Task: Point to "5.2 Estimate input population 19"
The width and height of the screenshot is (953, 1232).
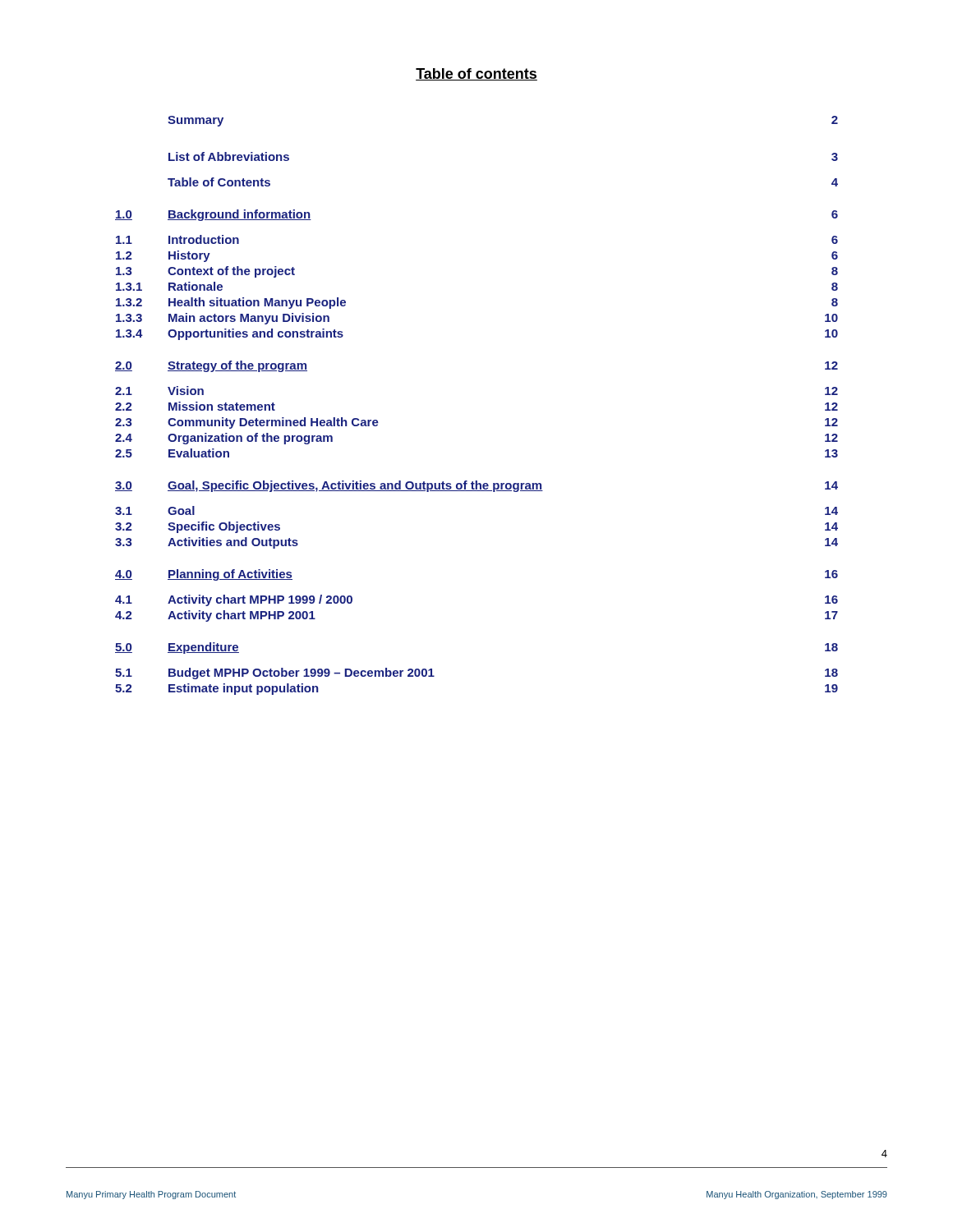Action: tap(247, 689)
